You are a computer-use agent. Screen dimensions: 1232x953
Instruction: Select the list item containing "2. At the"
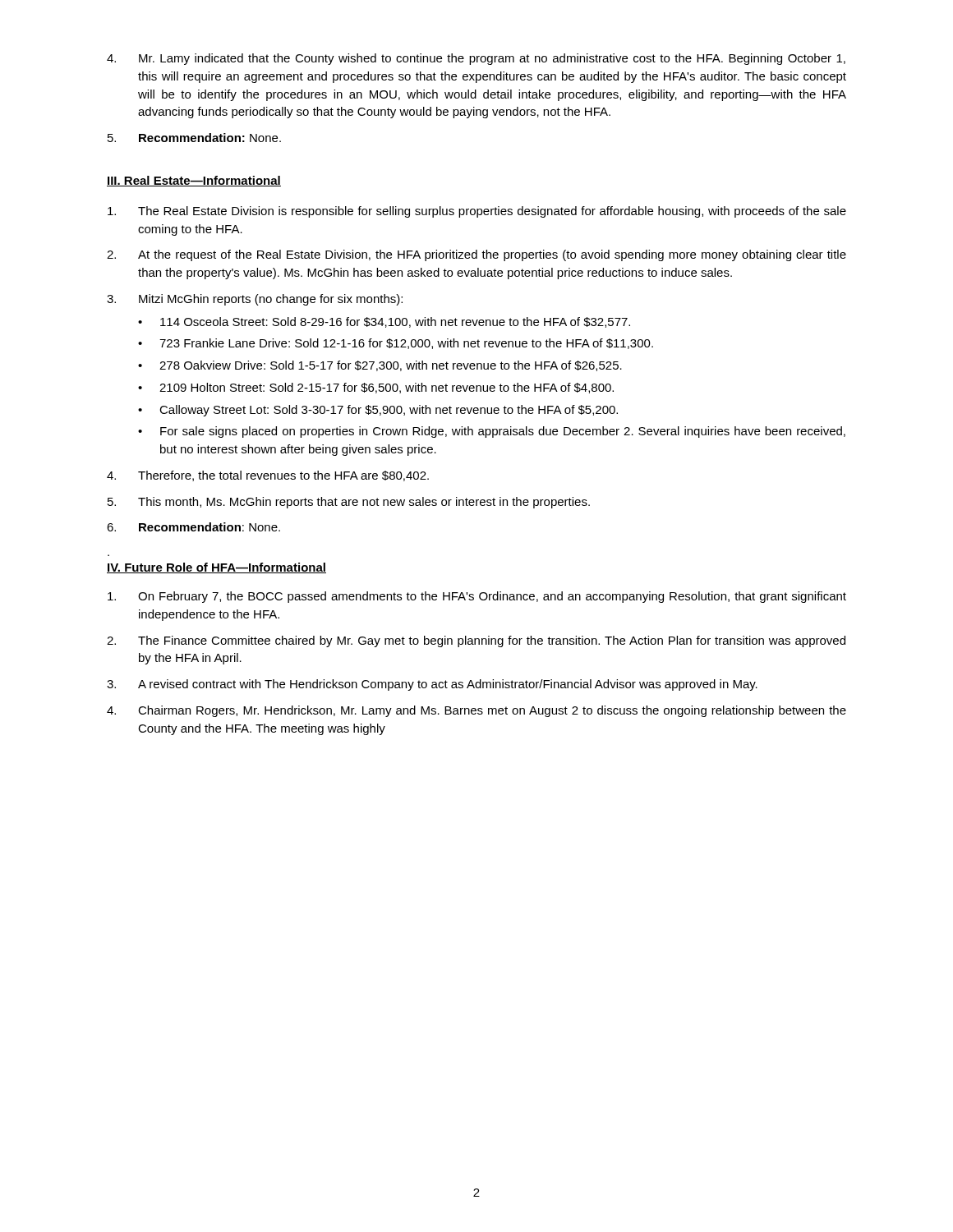point(476,264)
